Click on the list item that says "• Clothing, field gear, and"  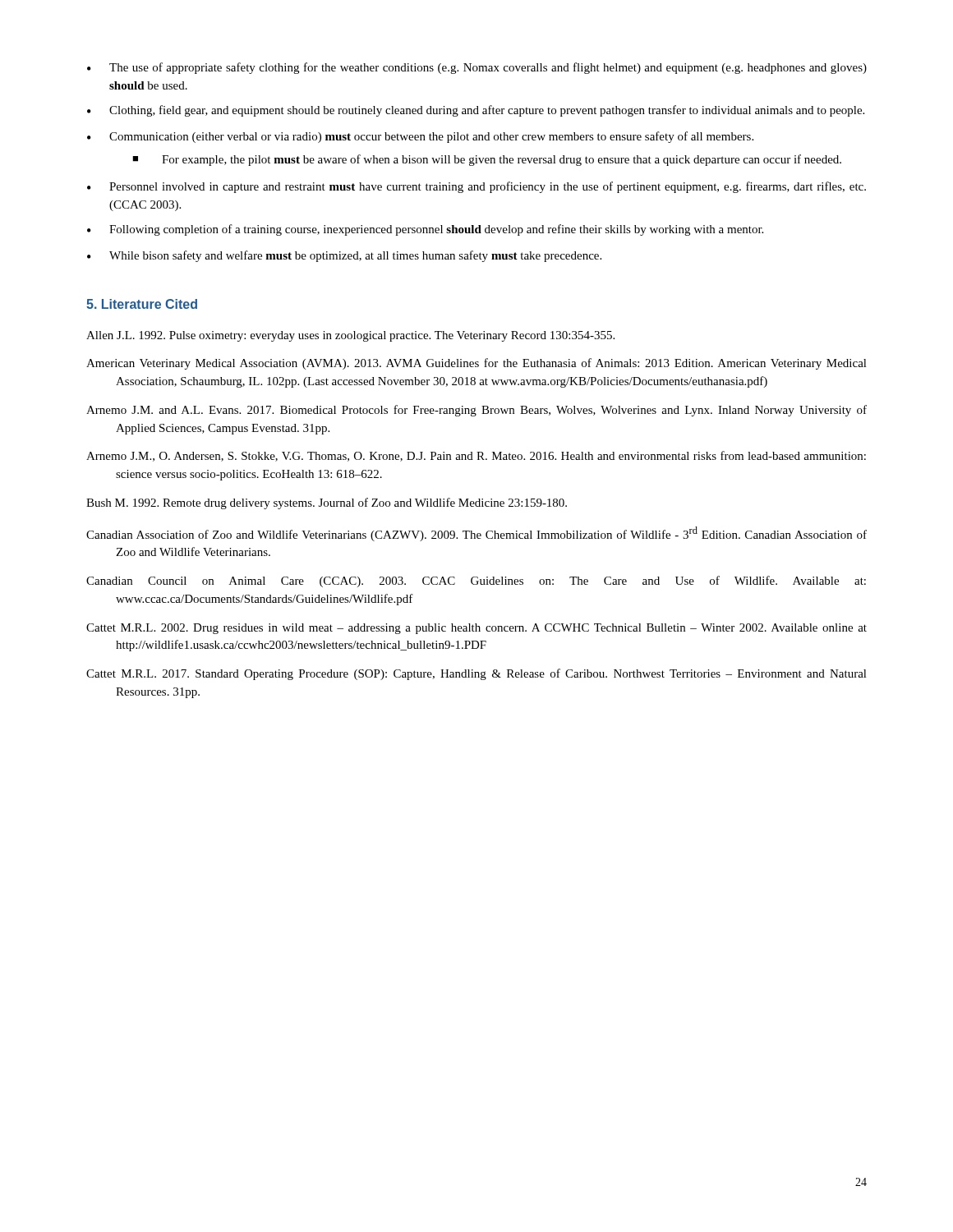tap(476, 111)
